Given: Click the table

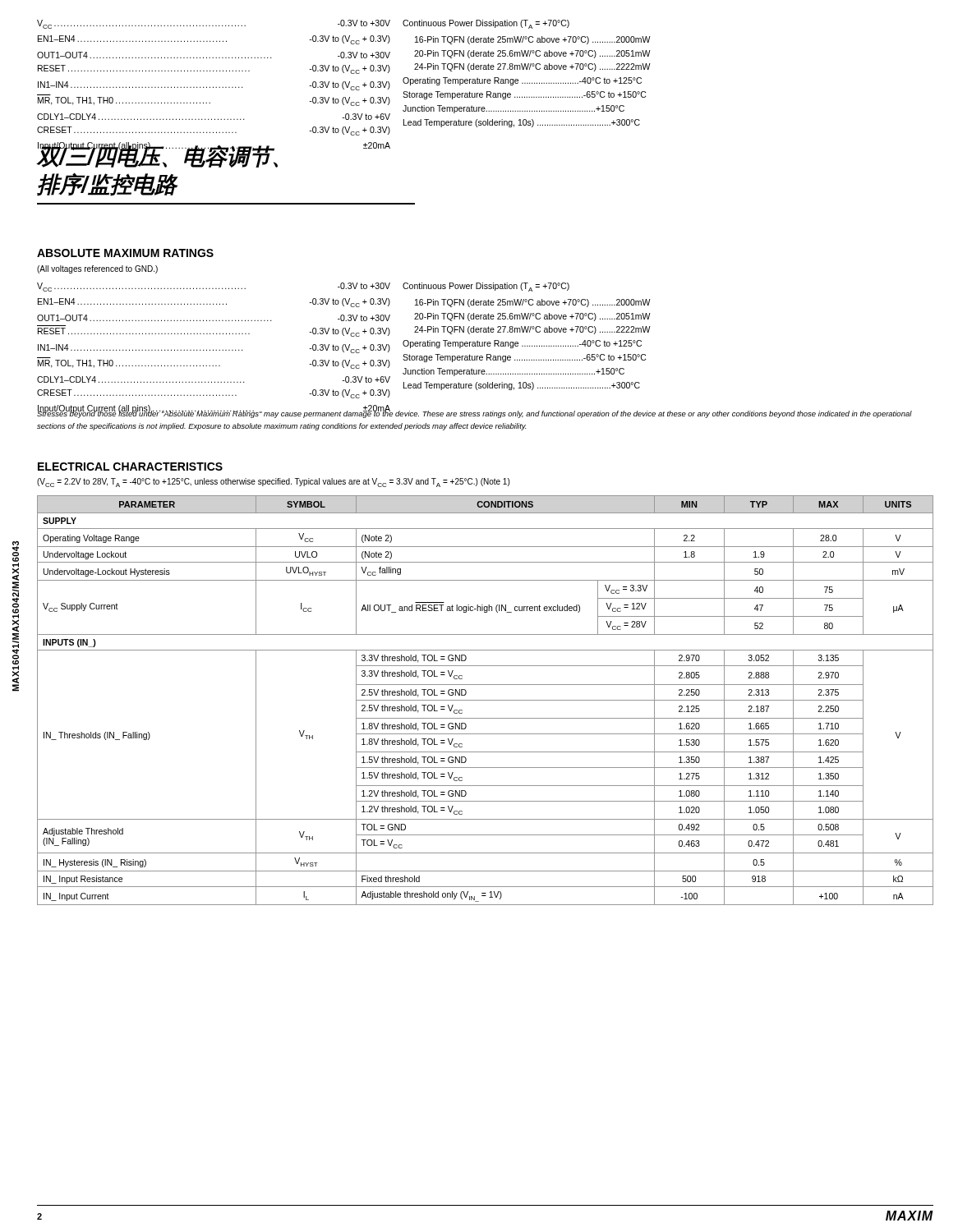Looking at the screenshot, I should tap(485, 700).
